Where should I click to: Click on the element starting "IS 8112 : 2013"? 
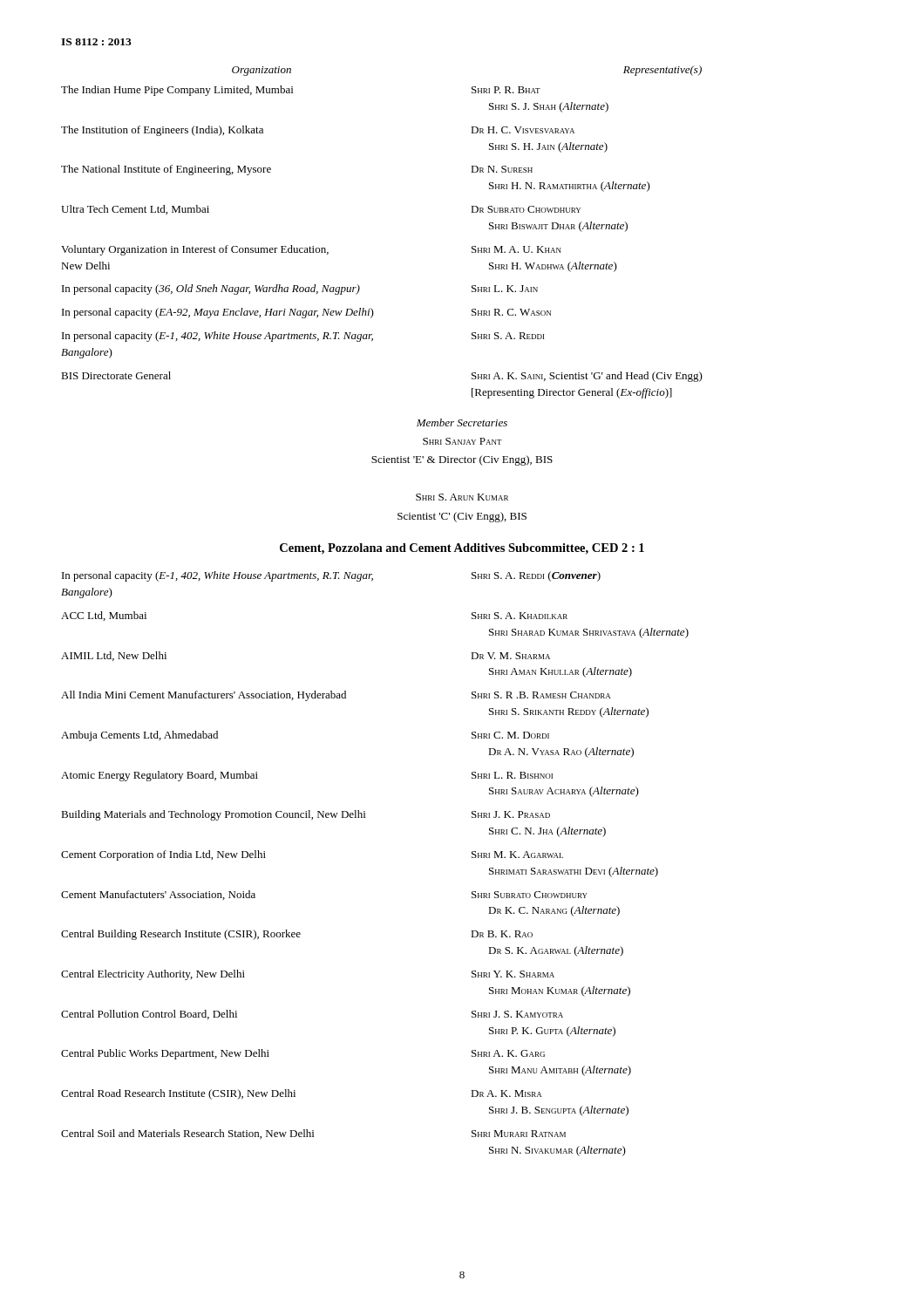[96, 41]
